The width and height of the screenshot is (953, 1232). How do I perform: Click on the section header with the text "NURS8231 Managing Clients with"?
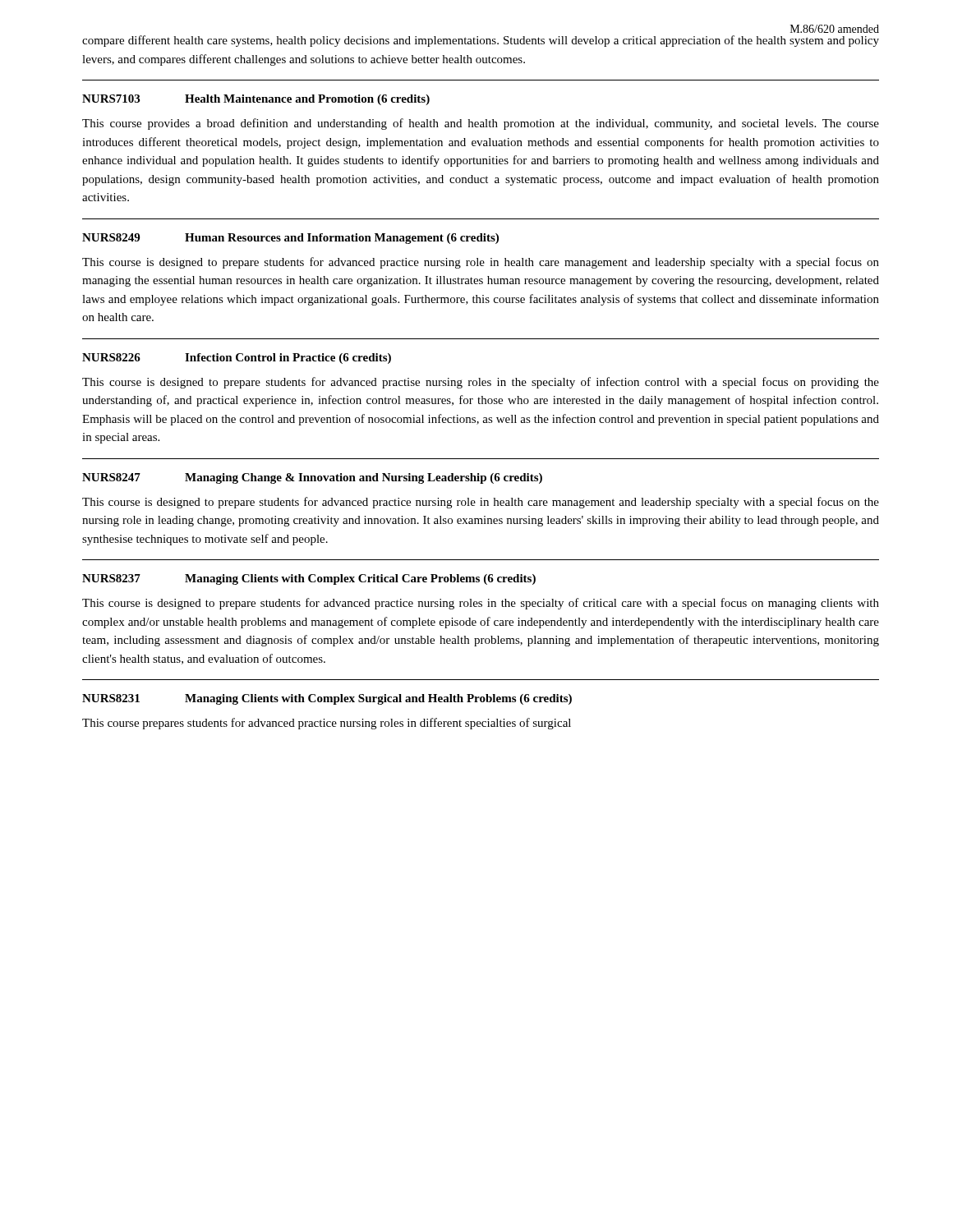coord(327,699)
